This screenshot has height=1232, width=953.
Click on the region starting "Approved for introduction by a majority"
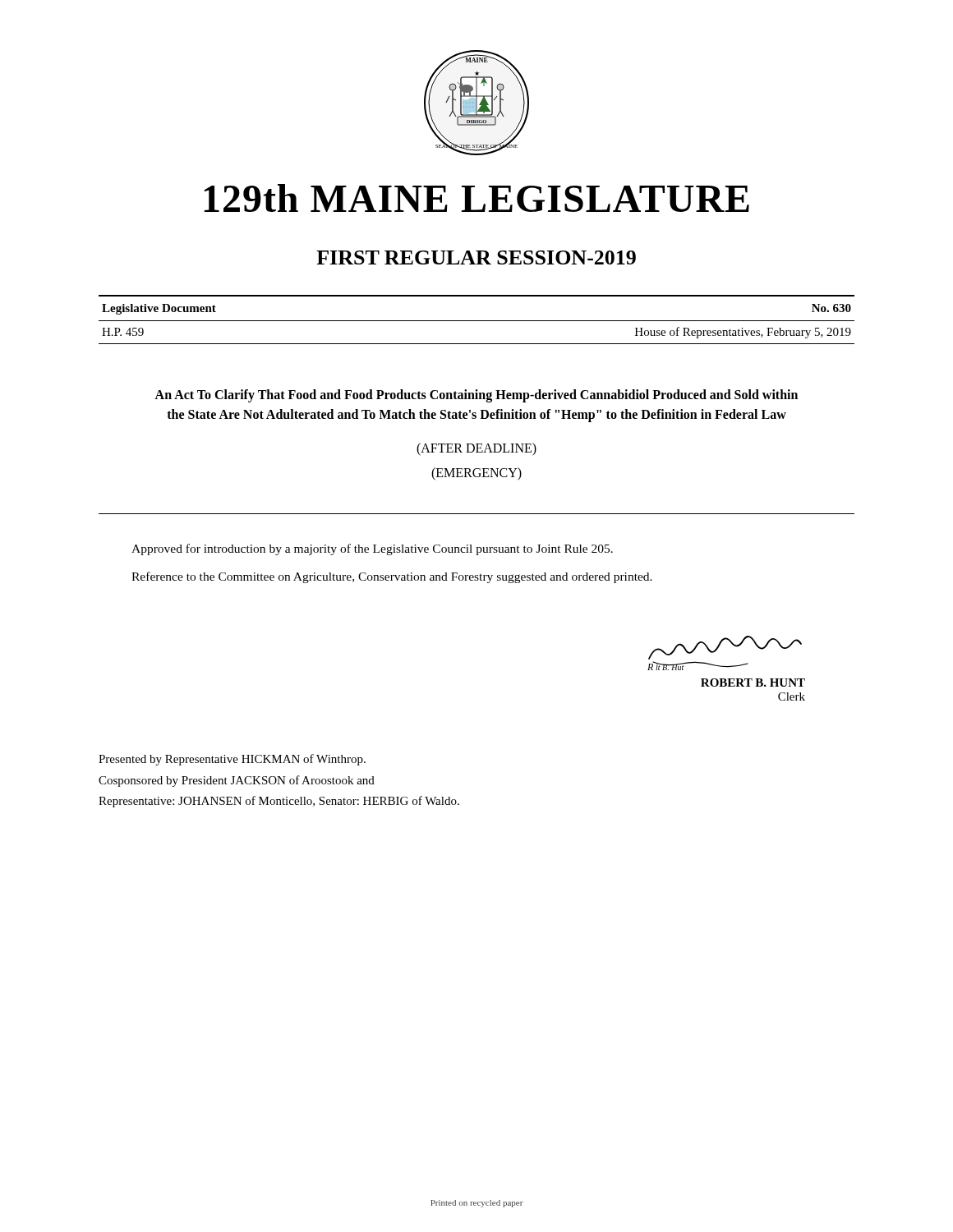372,548
